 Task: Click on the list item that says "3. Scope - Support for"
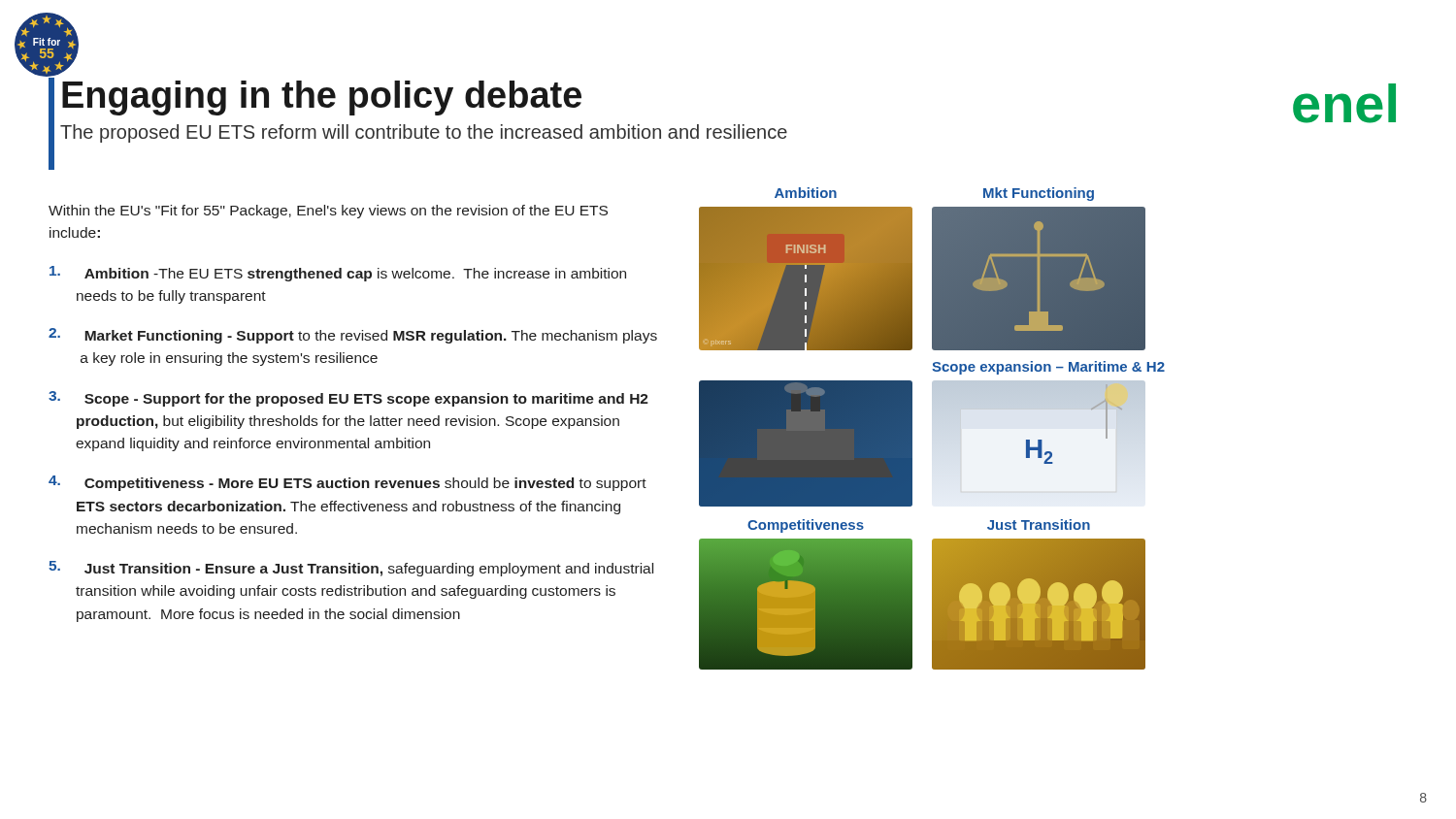[354, 421]
